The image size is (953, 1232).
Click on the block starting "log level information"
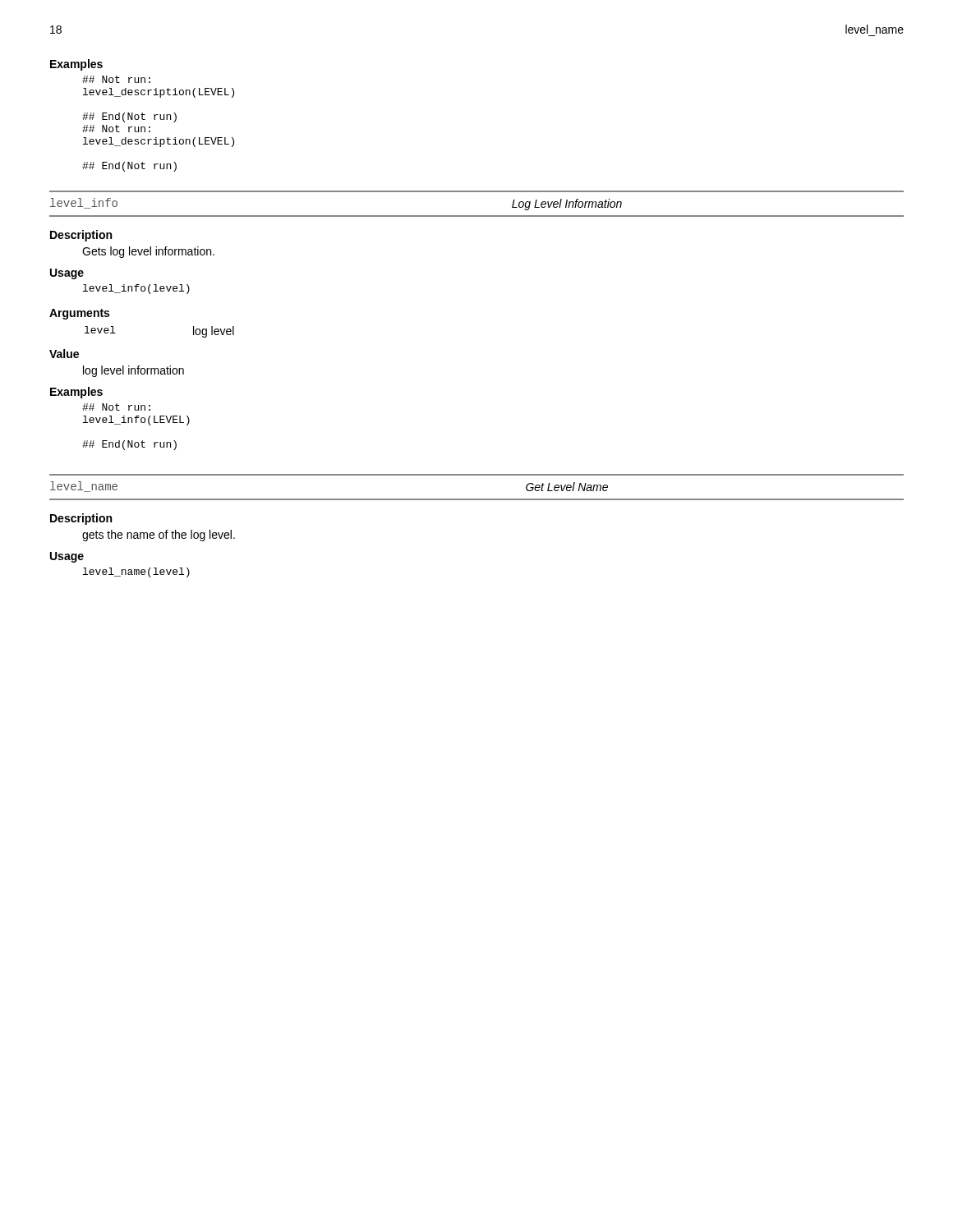[x=133, y=370]
